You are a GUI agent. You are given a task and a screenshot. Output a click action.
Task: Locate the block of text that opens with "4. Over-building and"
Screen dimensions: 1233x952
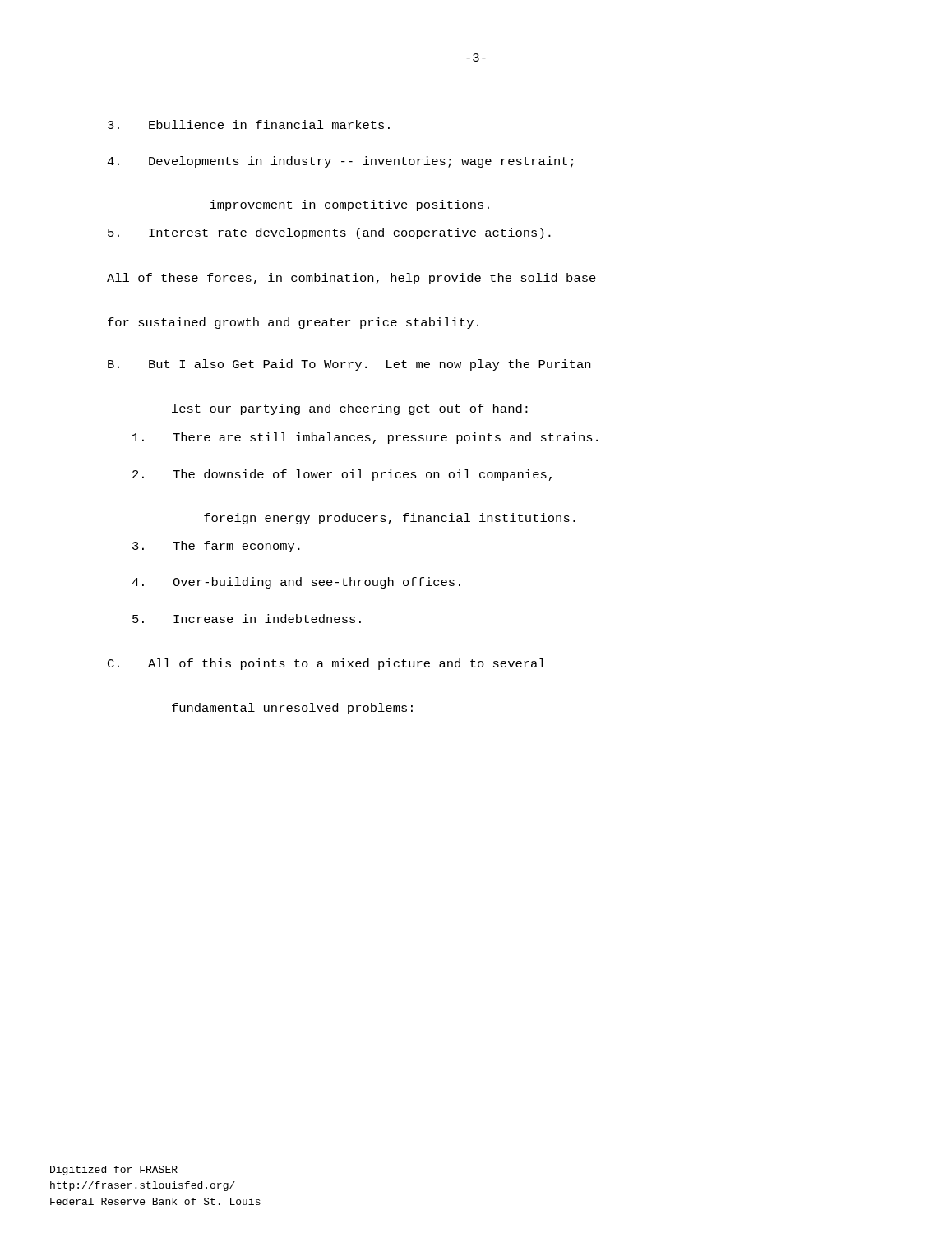[x=296, y=583]
